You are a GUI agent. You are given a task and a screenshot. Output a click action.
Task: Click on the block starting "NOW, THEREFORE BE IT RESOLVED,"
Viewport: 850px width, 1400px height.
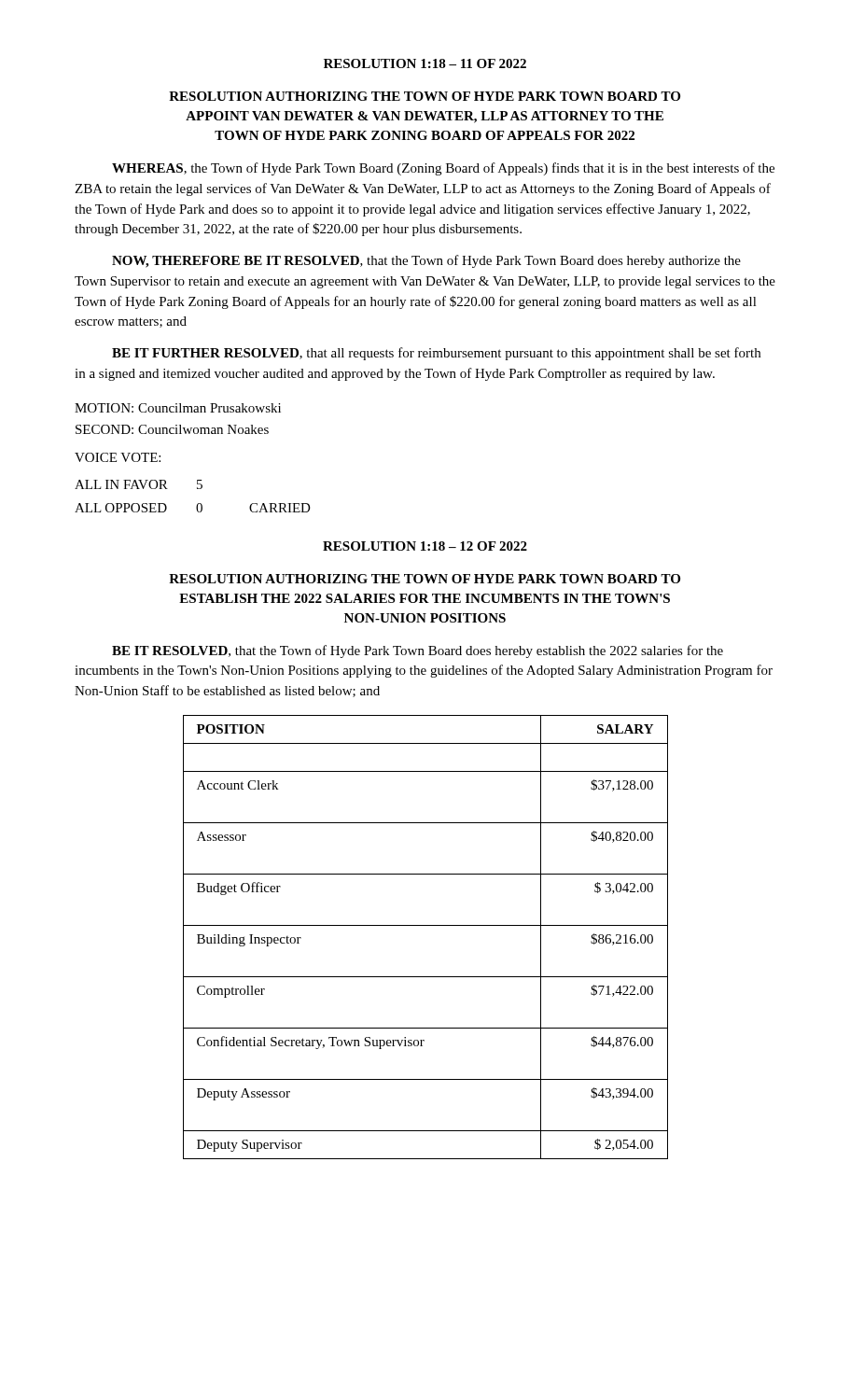[x=425, y=291]
